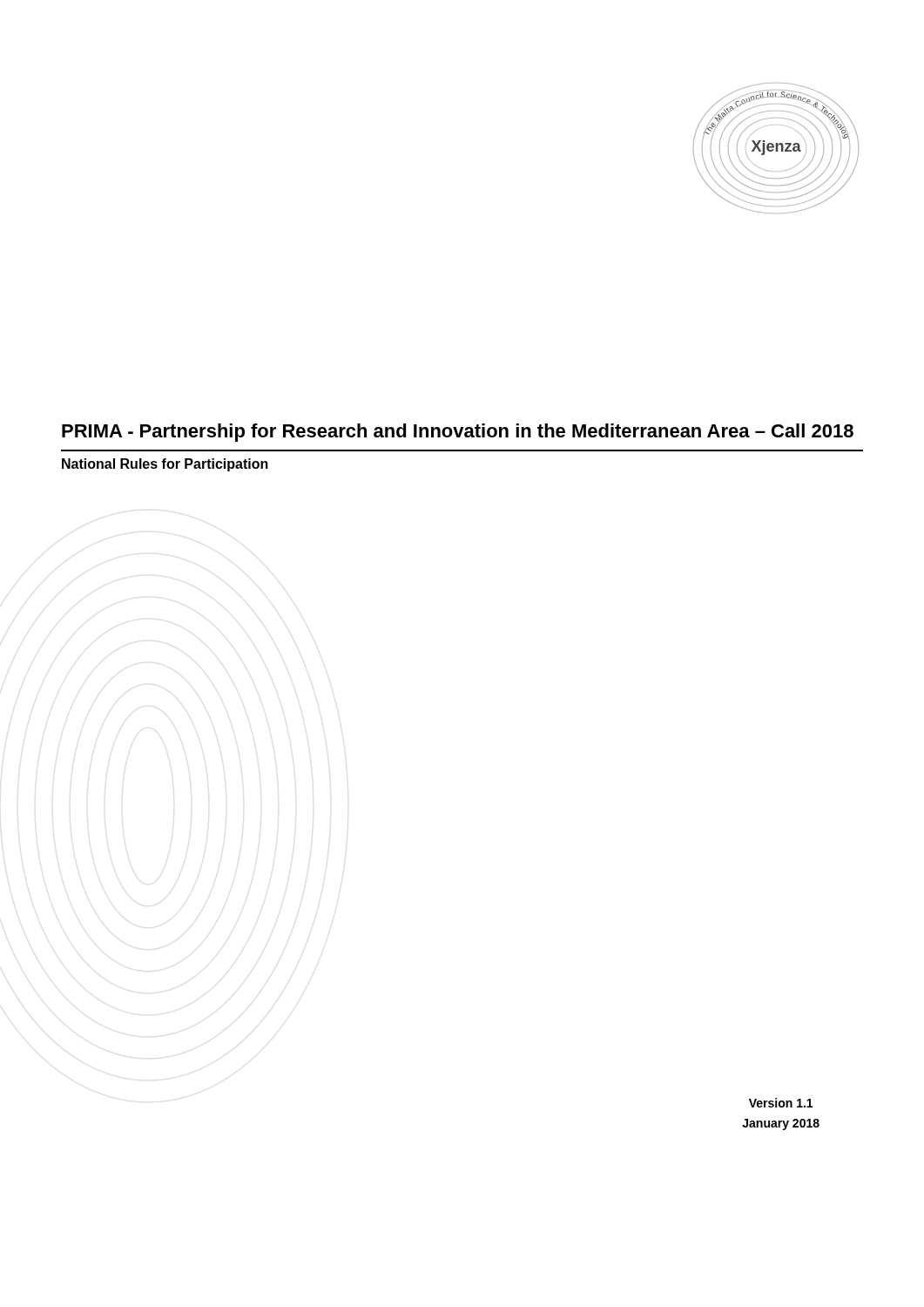The image size is (924, 1307).
Task: Click a logo
Action: [776, 126]
